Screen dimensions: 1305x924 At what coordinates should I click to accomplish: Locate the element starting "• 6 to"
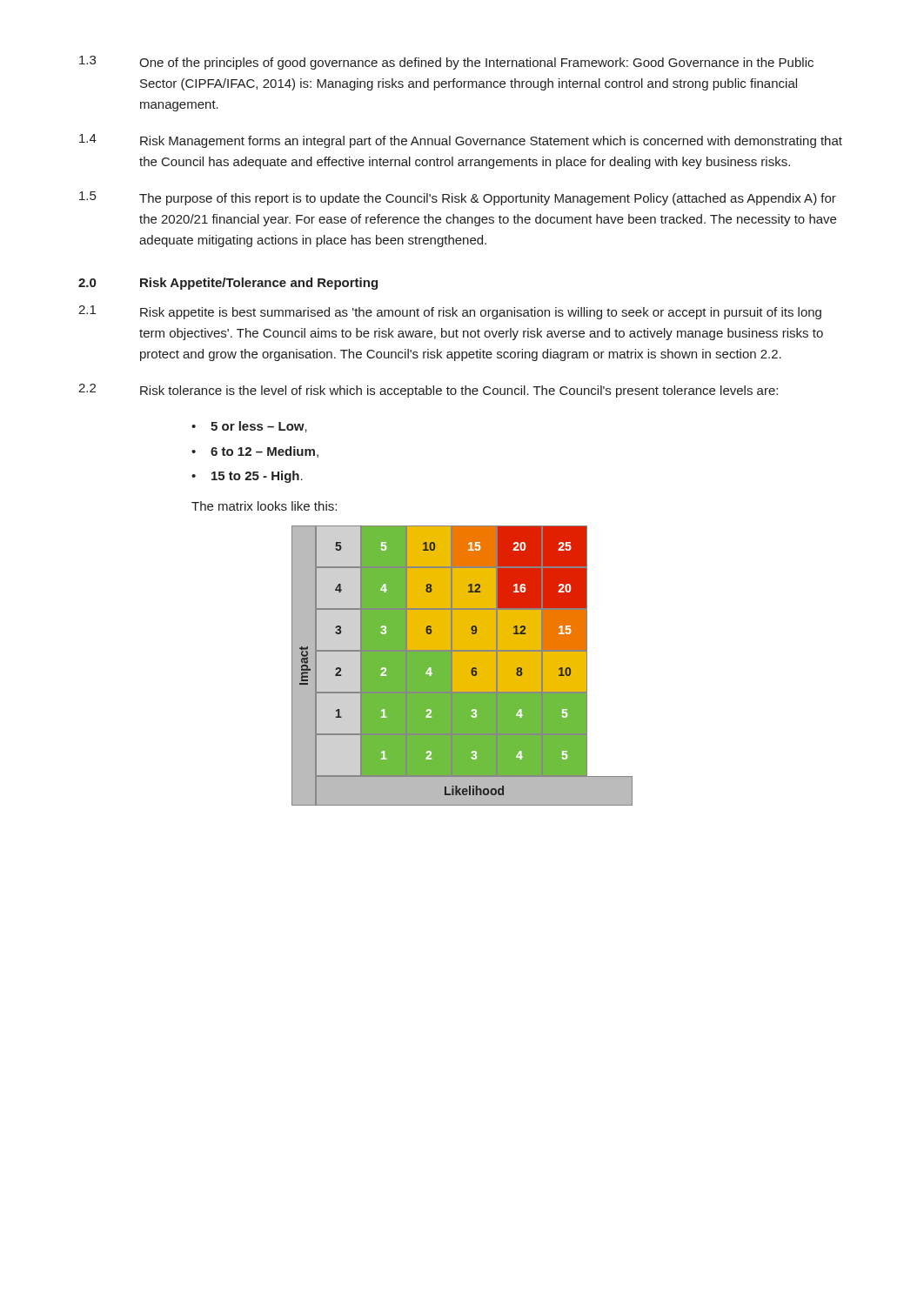(255, 451)
